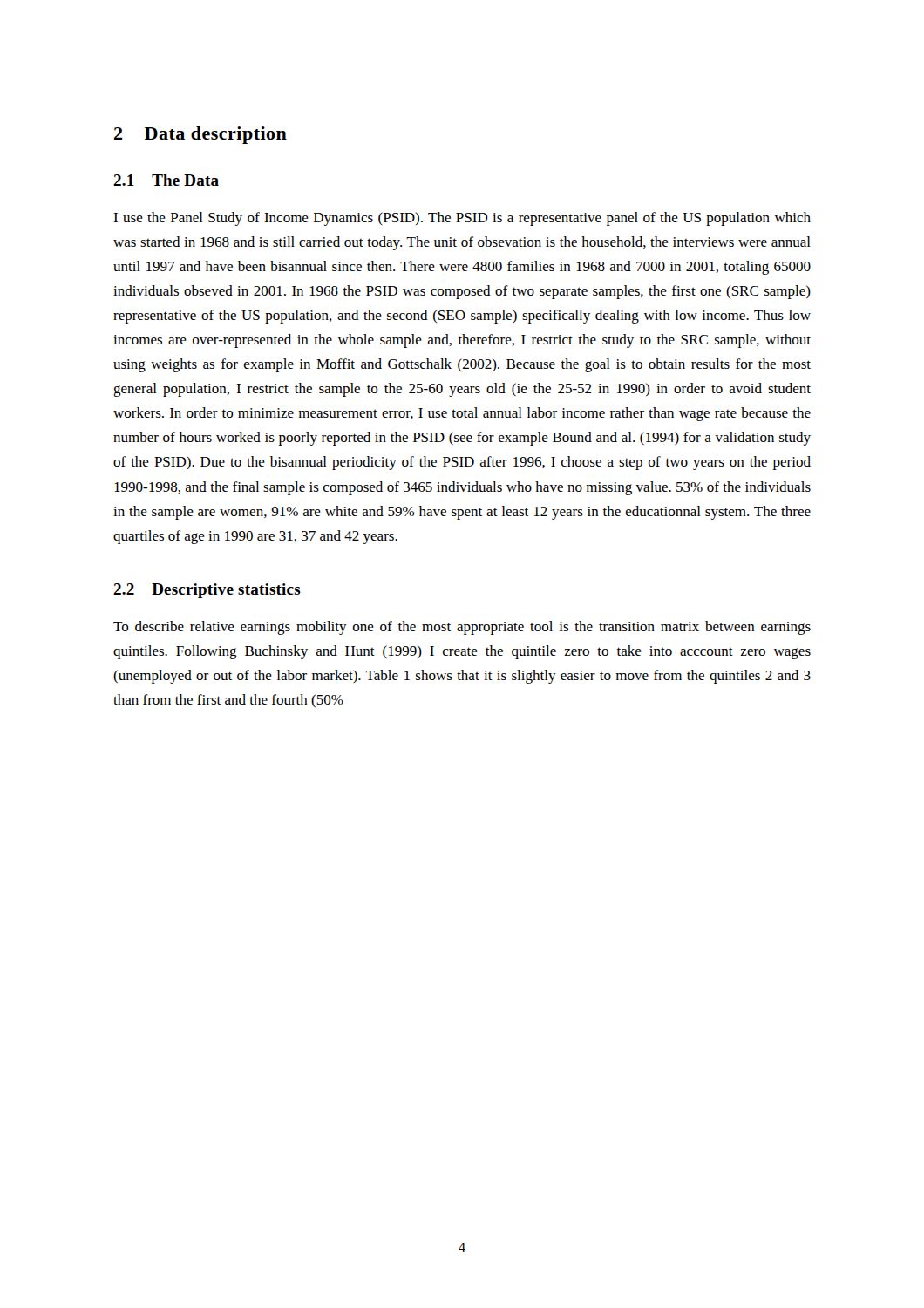Find the section header that reads "2.2 Descriptive statistics"
924x1308 pixels.
(207, 589)
